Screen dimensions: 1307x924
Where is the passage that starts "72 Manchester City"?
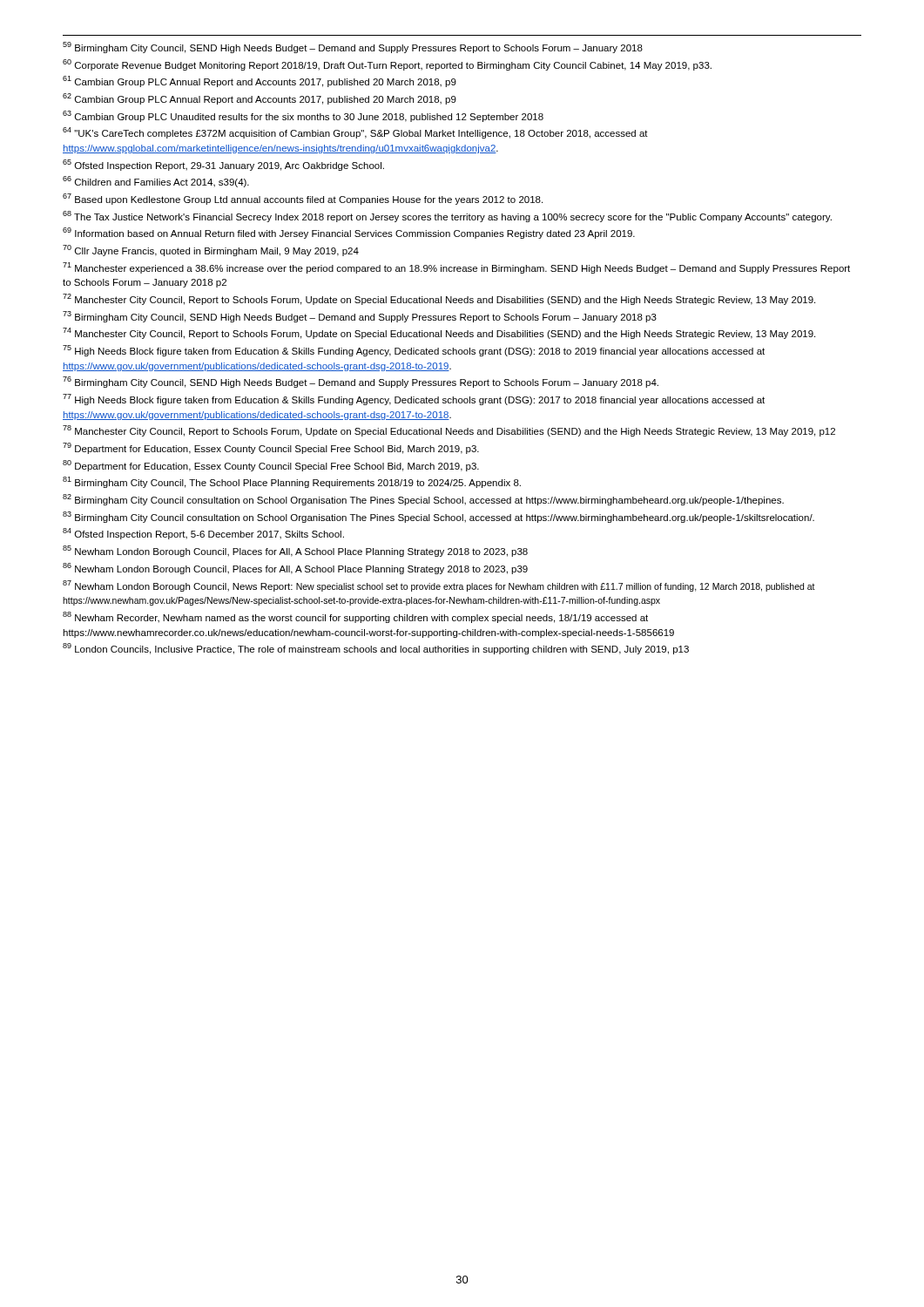point(440,299)
